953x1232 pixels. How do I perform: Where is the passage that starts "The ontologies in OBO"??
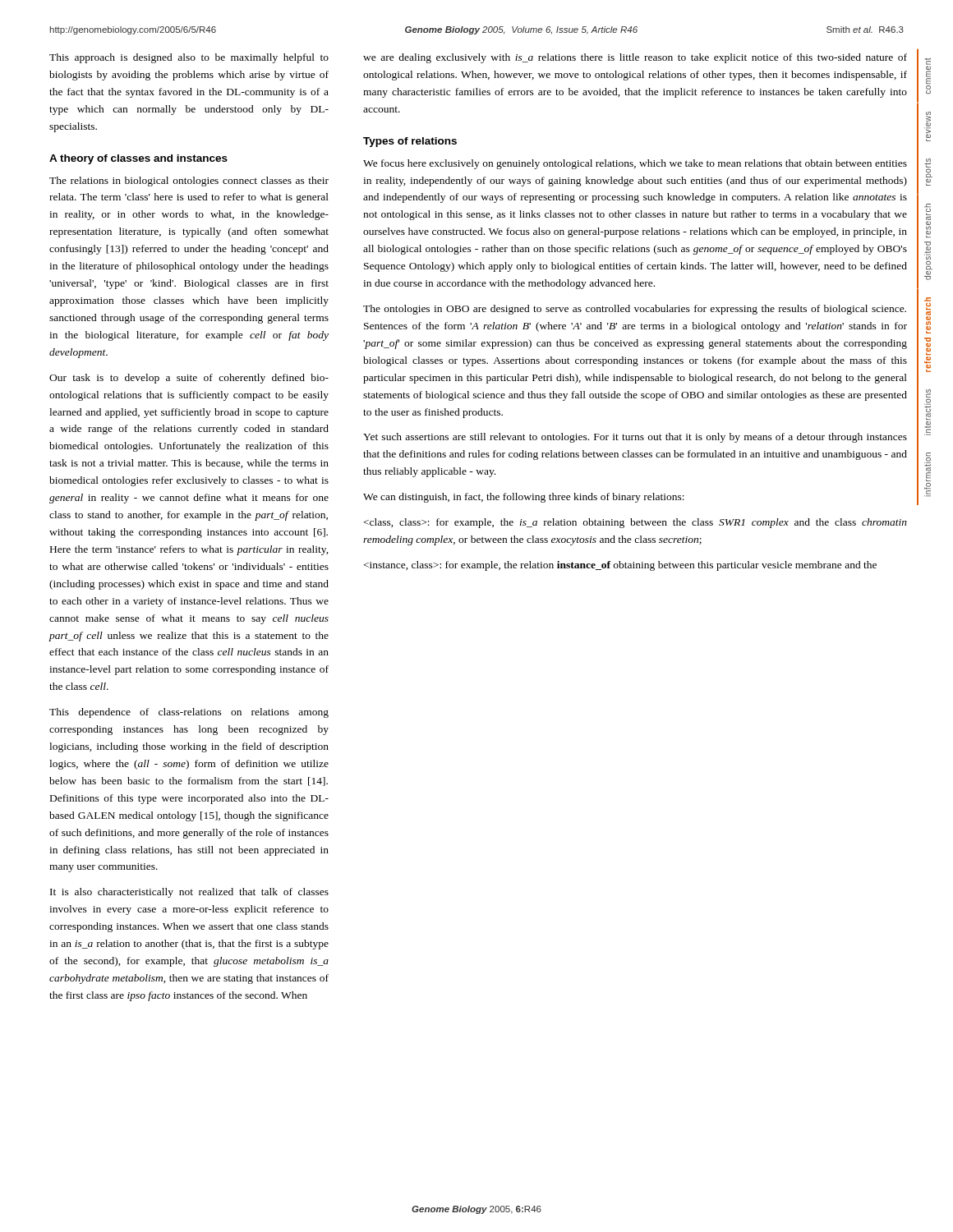point(635,361)
